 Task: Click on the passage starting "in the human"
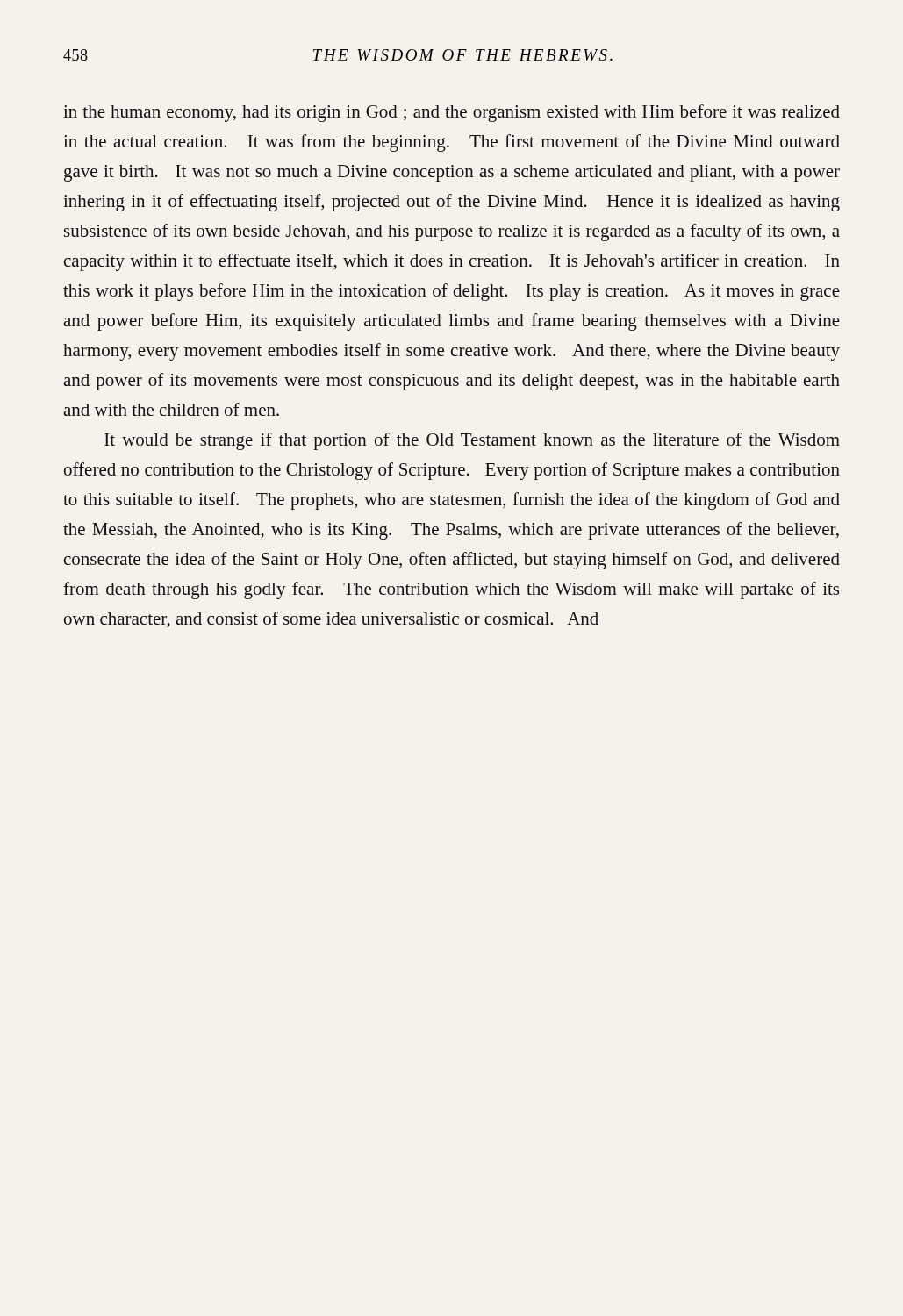[452, 261]
